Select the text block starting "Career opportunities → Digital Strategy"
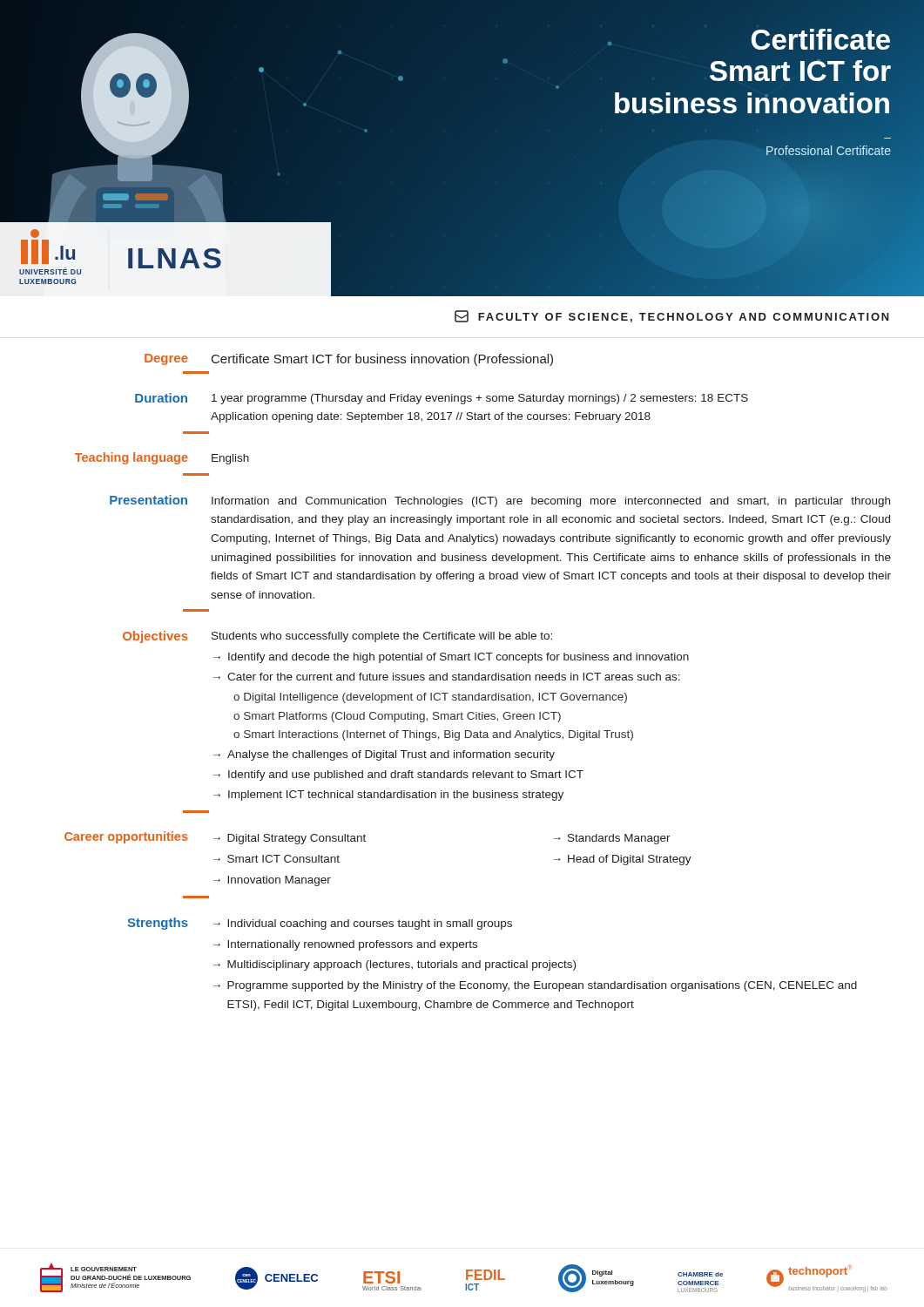924x1307 pixels. [x=368, y=838]
